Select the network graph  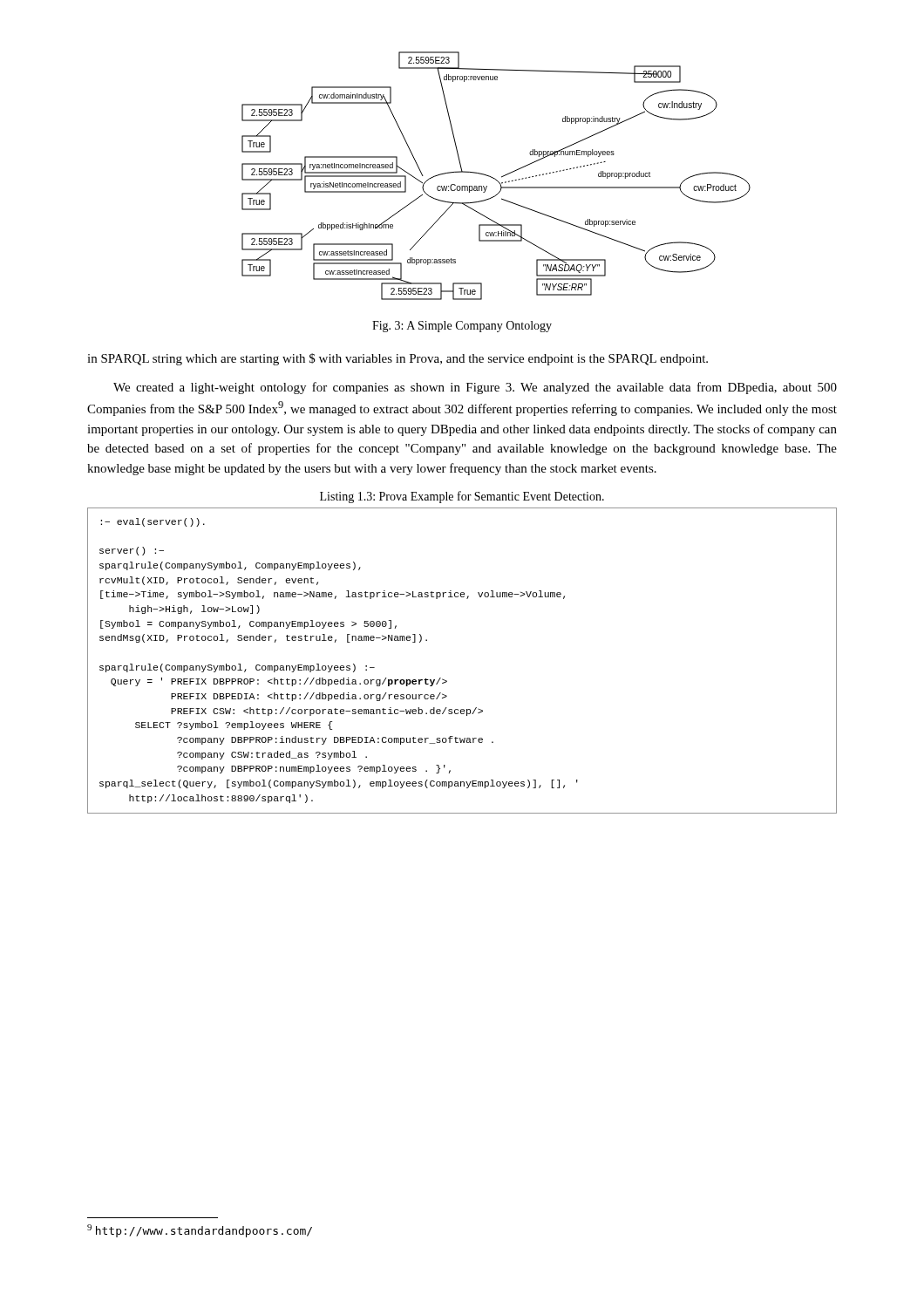coord(462,174)
